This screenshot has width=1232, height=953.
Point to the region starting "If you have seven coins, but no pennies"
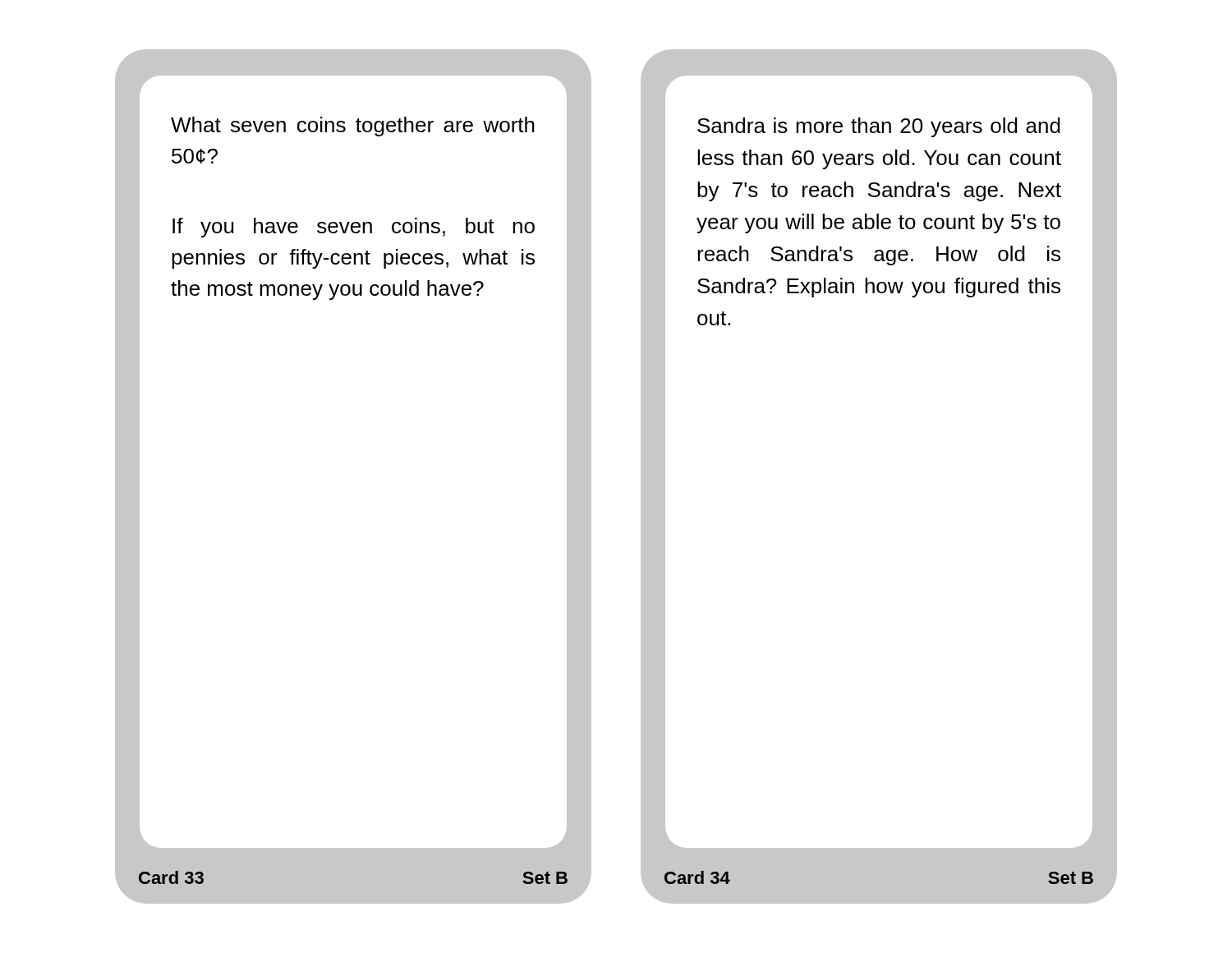[x=353, y=257]
